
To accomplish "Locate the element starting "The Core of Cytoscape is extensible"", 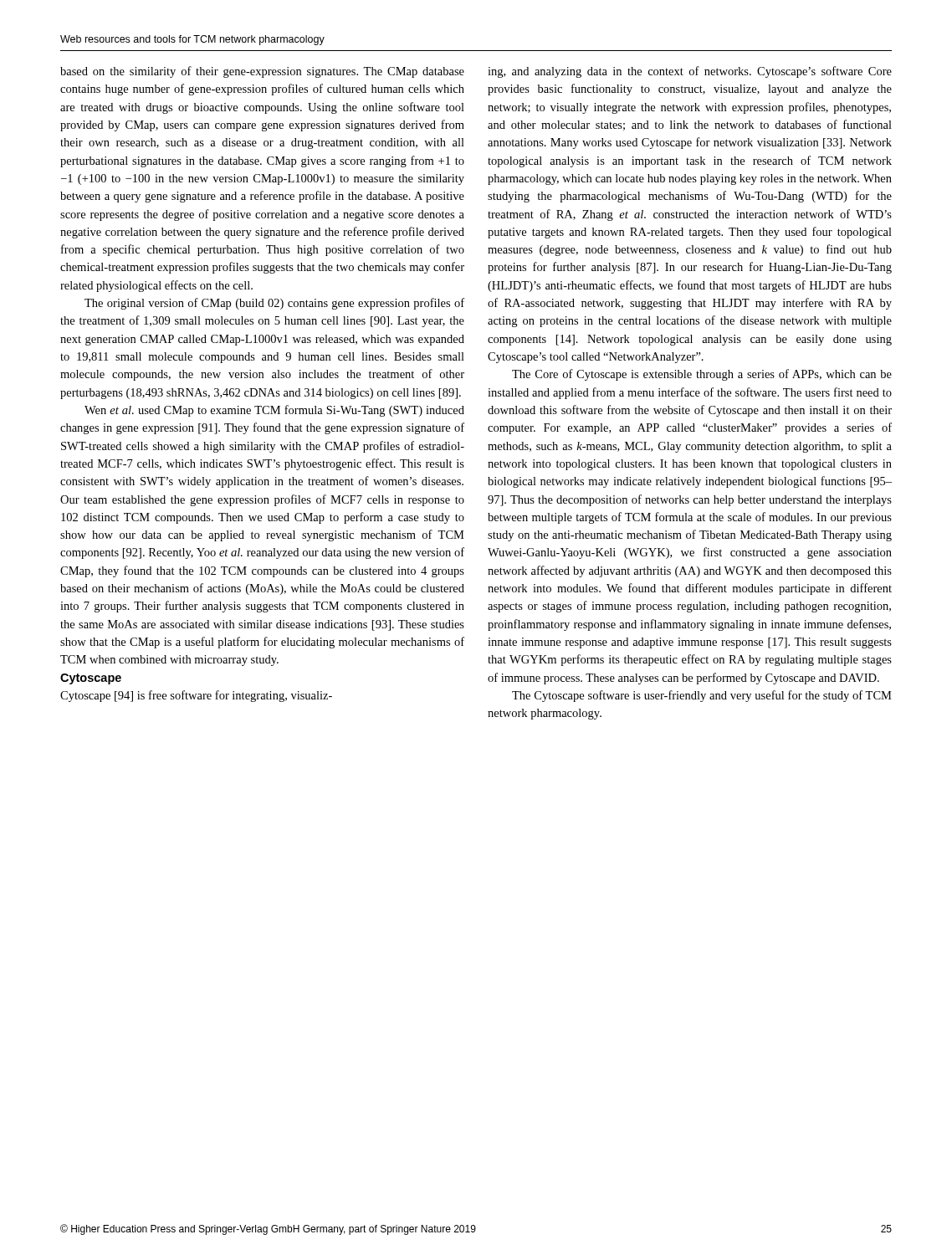I will click(690, 526).
